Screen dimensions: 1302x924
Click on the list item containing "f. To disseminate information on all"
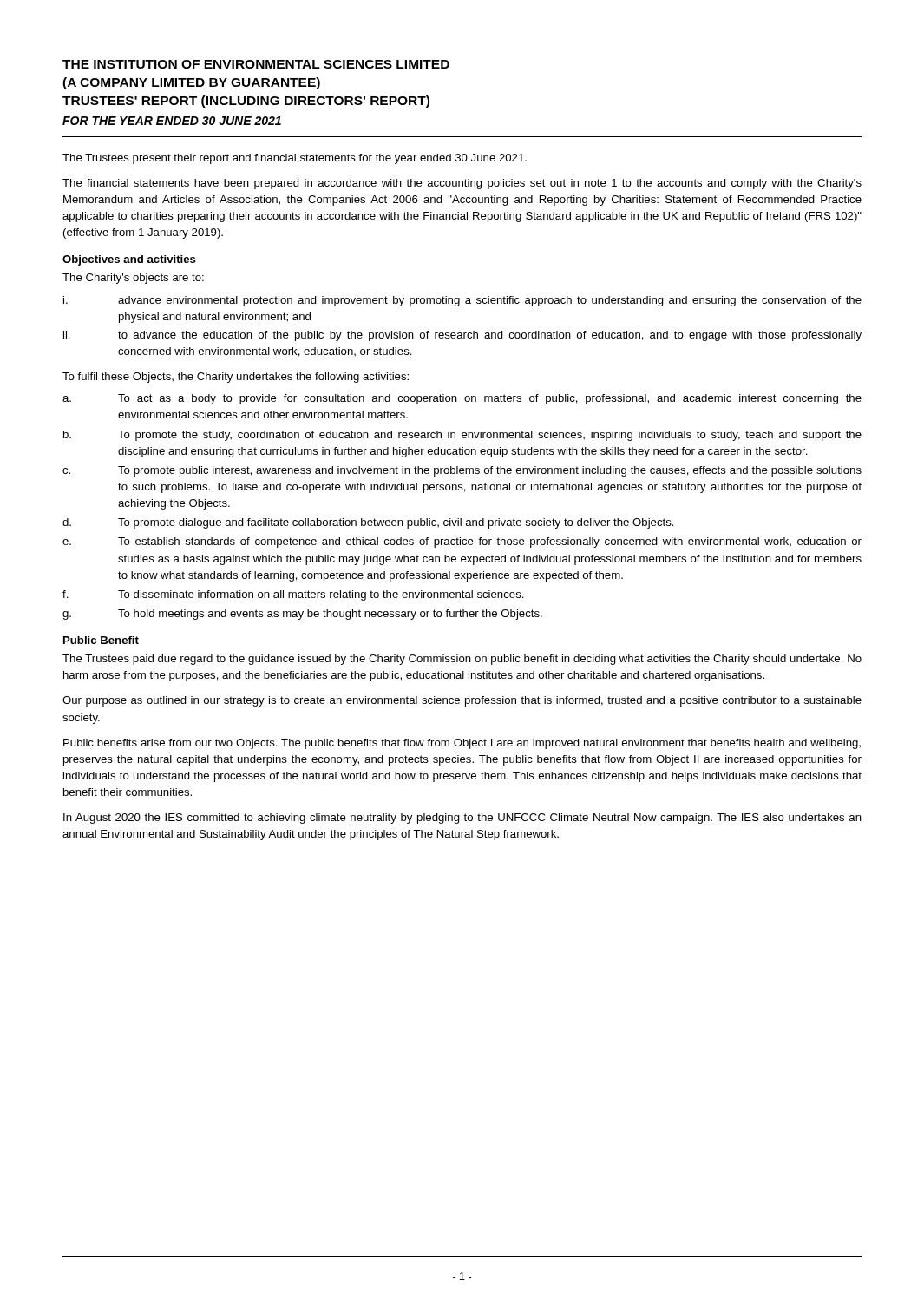tap(462, 594)
